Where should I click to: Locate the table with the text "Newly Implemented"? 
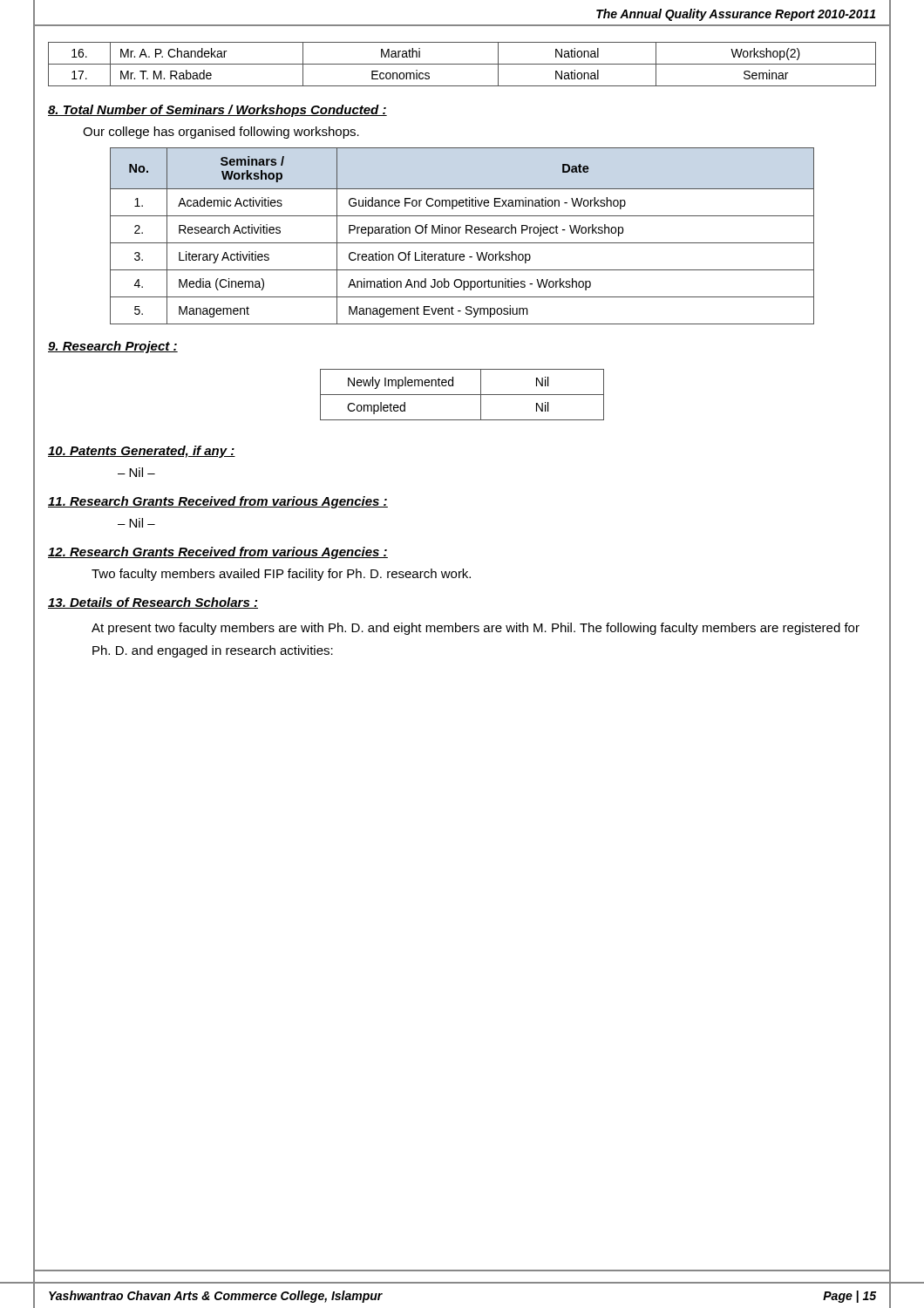pos(462,395)
